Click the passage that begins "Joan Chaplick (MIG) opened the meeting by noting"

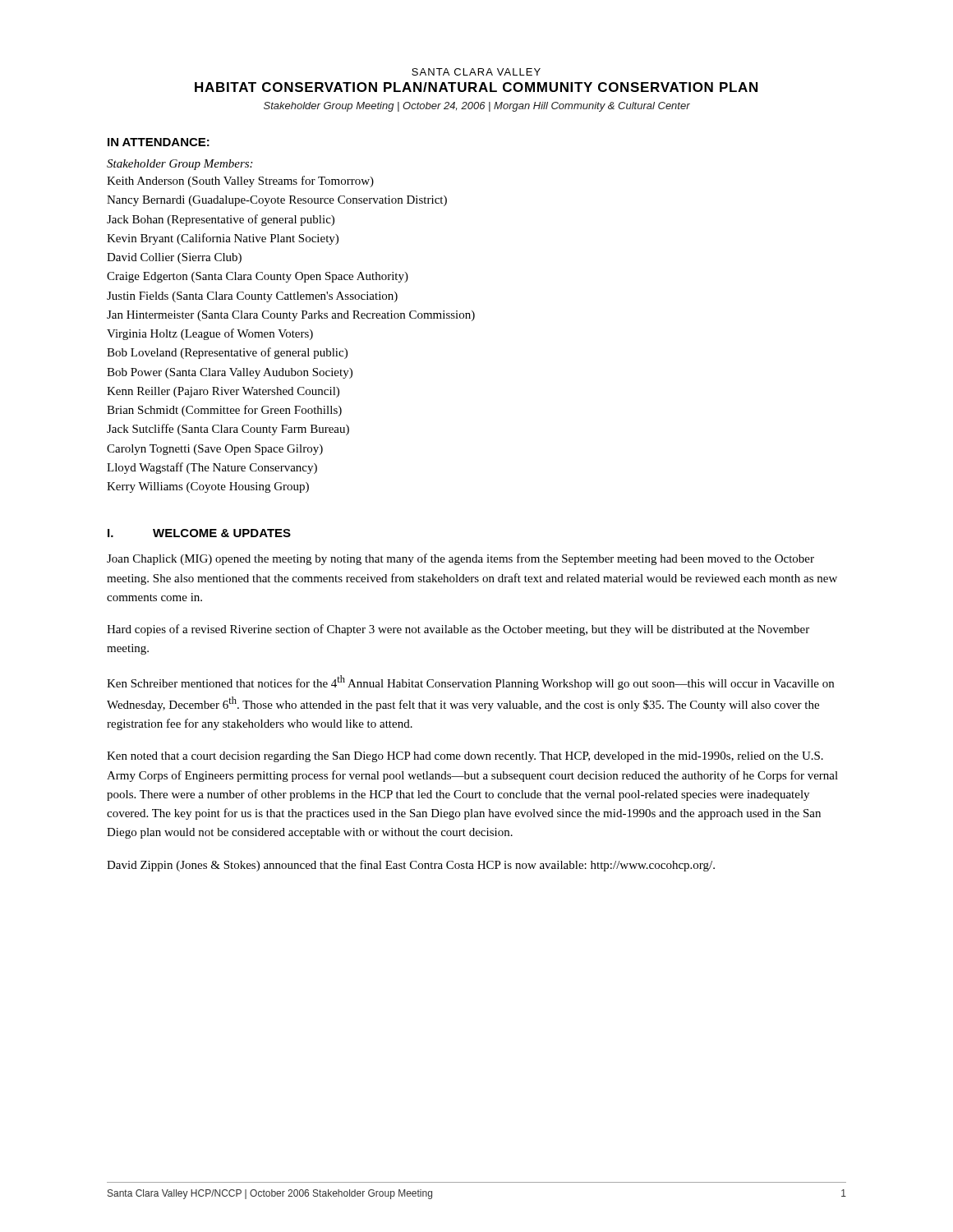(x=472, y=578)
